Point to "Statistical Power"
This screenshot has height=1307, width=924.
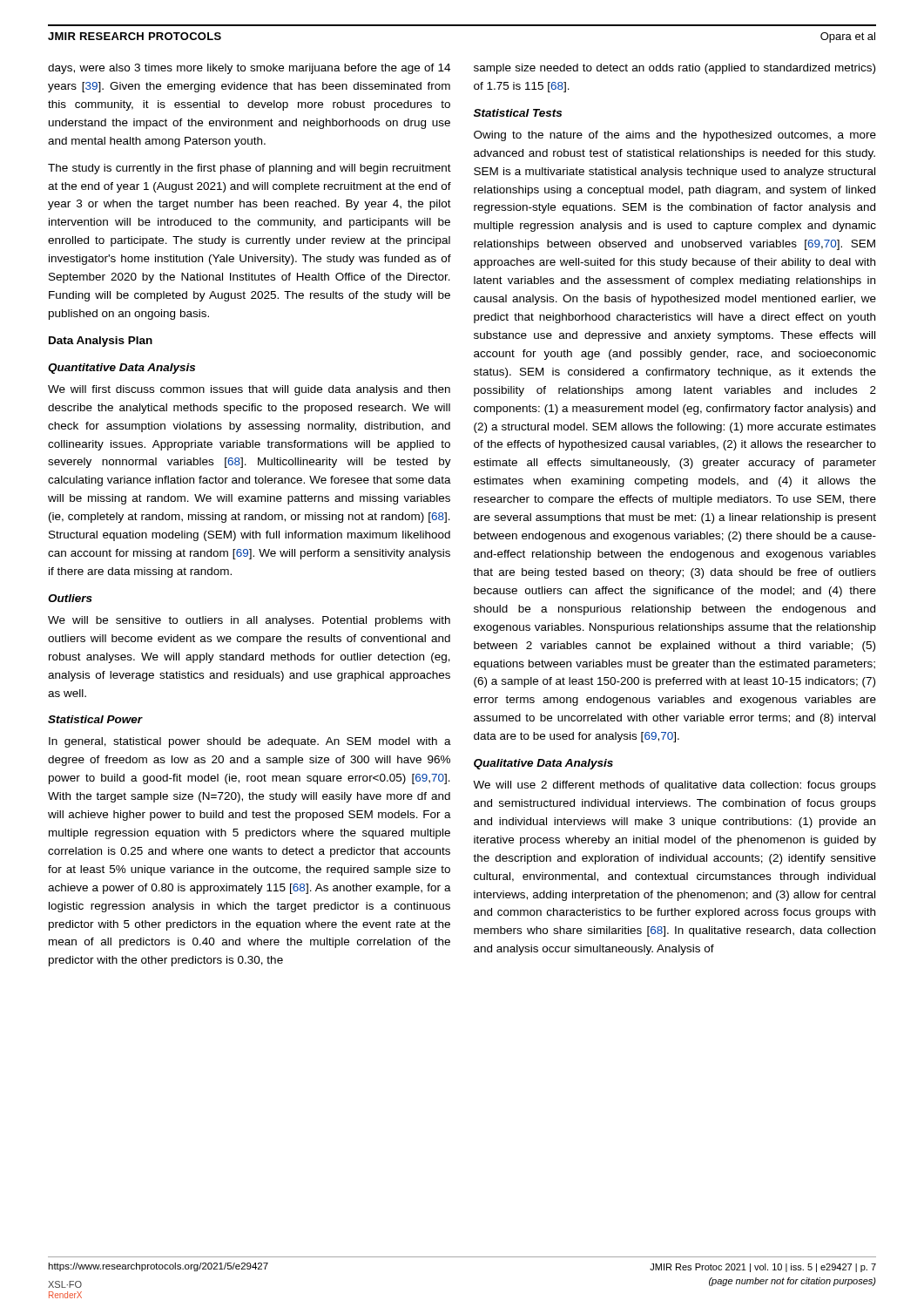pos(95,720)
